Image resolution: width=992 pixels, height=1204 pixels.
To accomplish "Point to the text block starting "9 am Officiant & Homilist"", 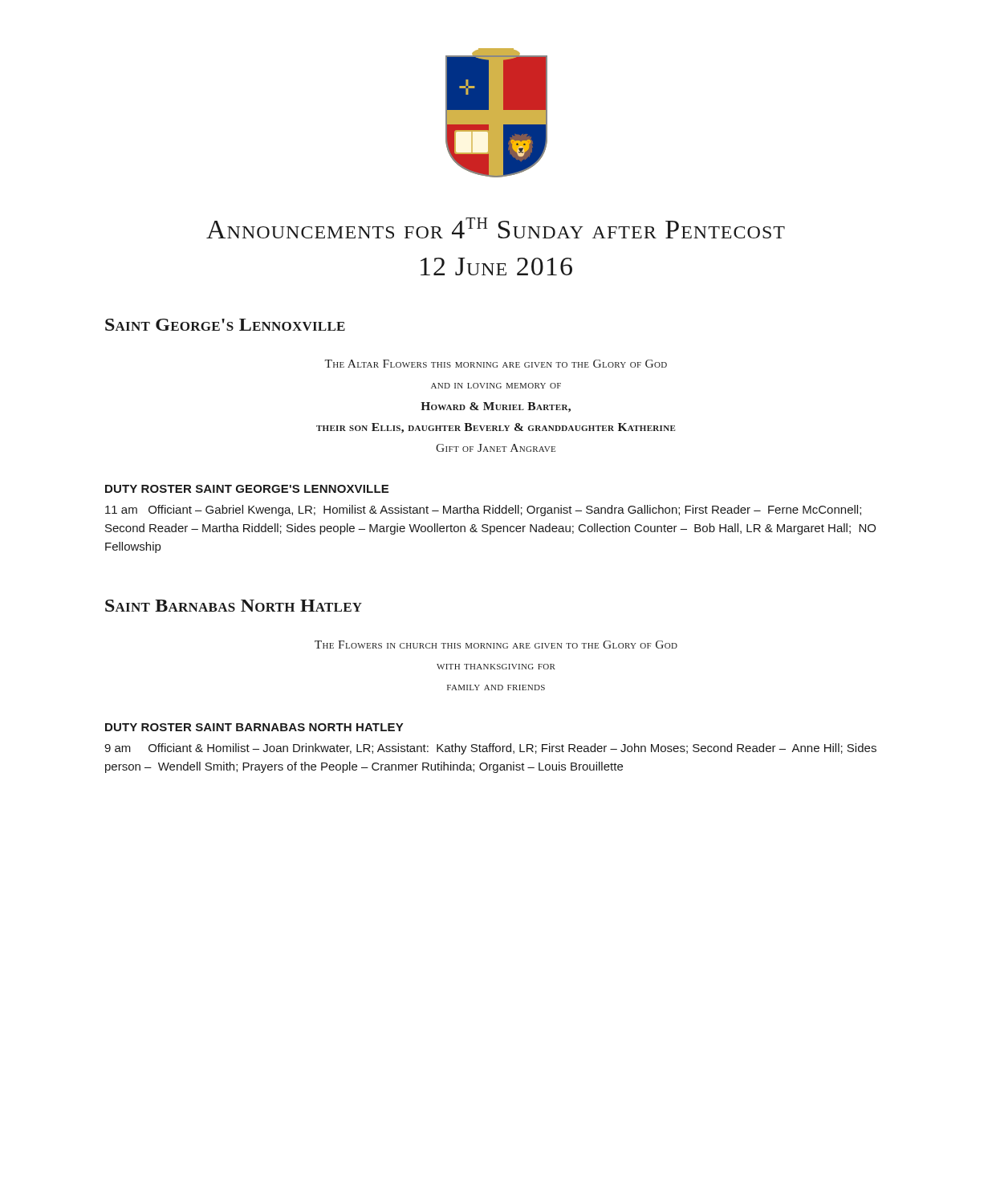I will coord(491,757).
